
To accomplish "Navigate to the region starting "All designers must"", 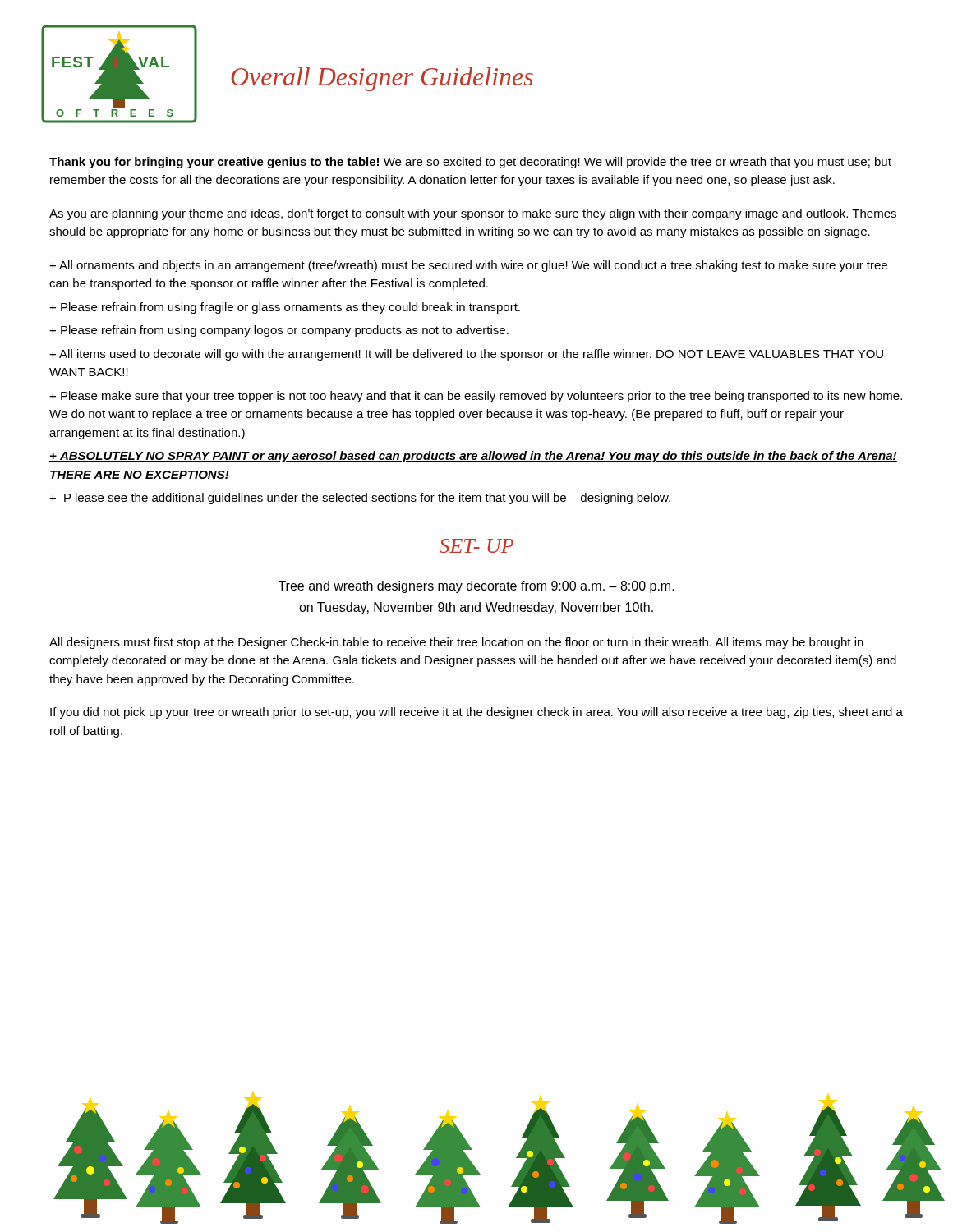I will [x=473, y=660].
